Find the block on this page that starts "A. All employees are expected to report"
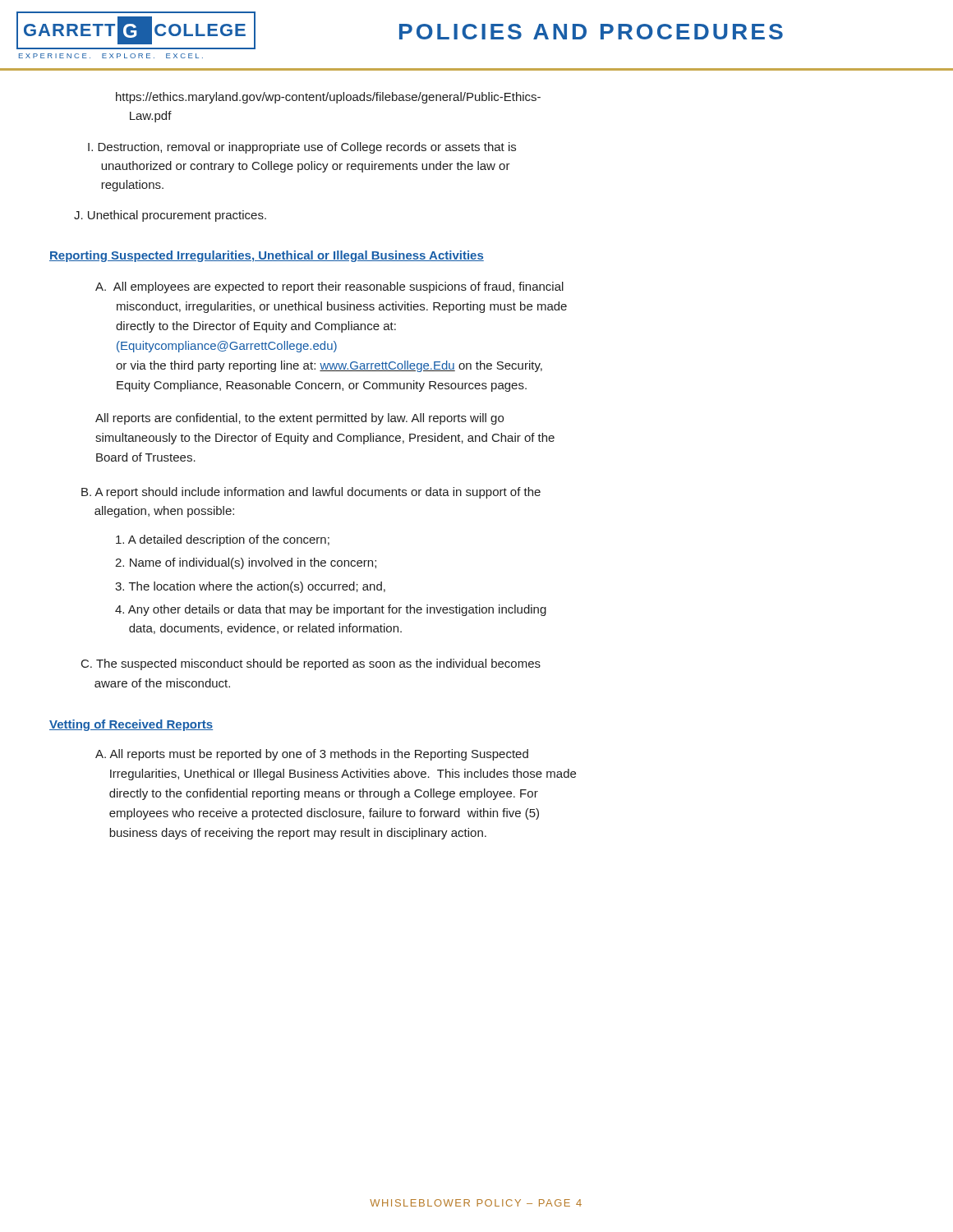 [x=331, y=335]
